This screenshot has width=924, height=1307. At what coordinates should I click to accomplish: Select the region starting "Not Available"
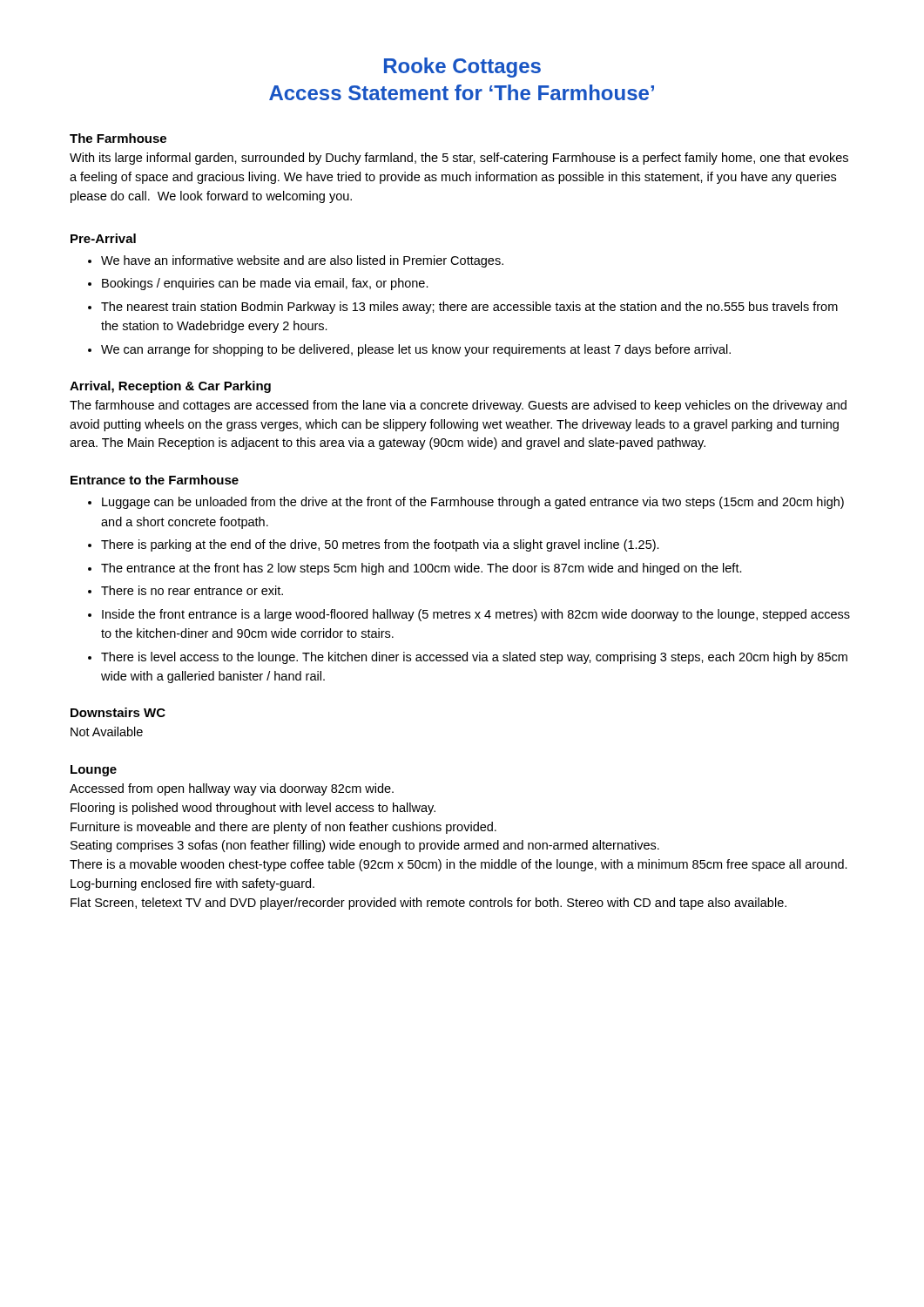[106, 732]
